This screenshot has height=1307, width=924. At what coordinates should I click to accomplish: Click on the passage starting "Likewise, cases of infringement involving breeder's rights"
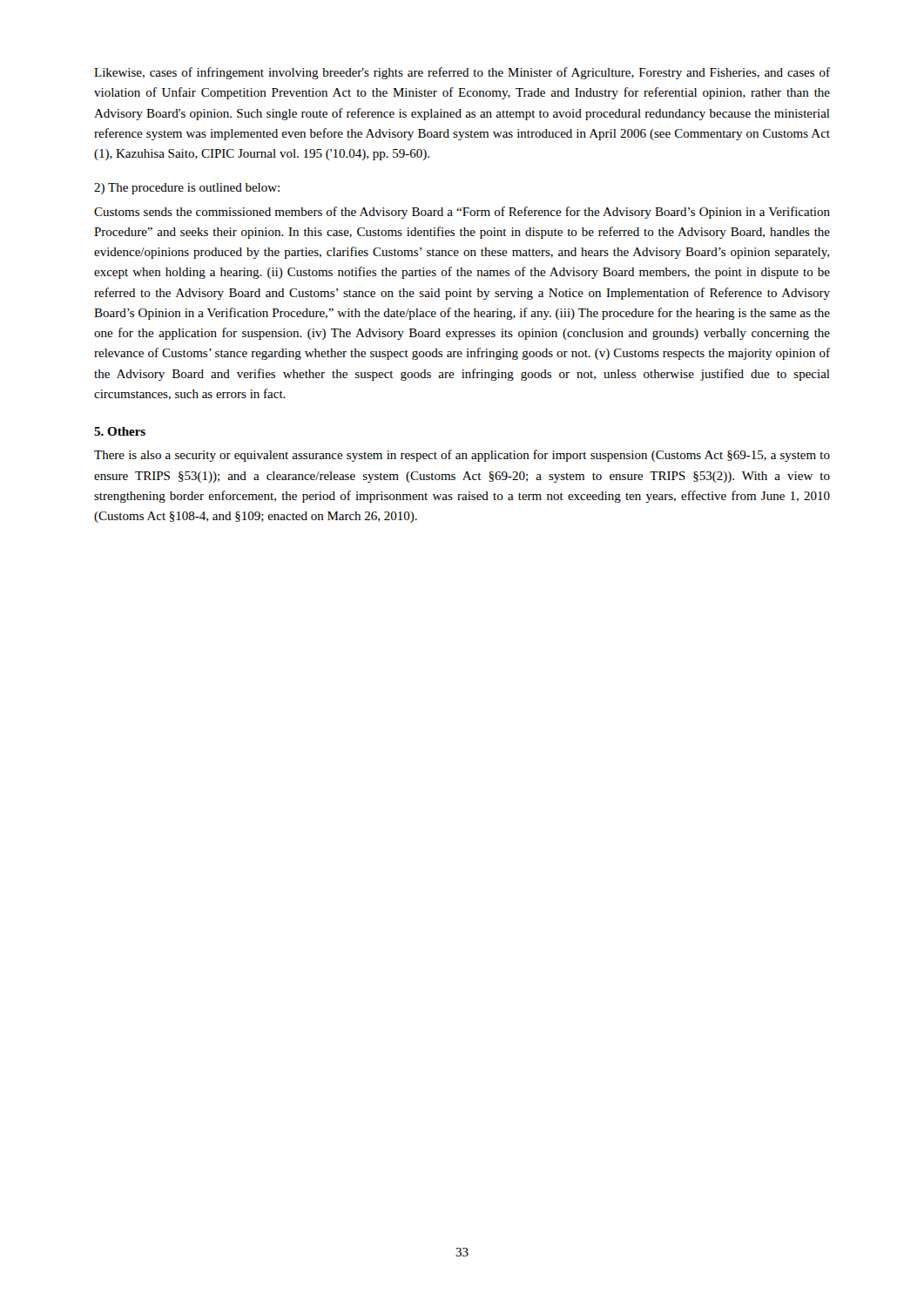pos(462,113)
